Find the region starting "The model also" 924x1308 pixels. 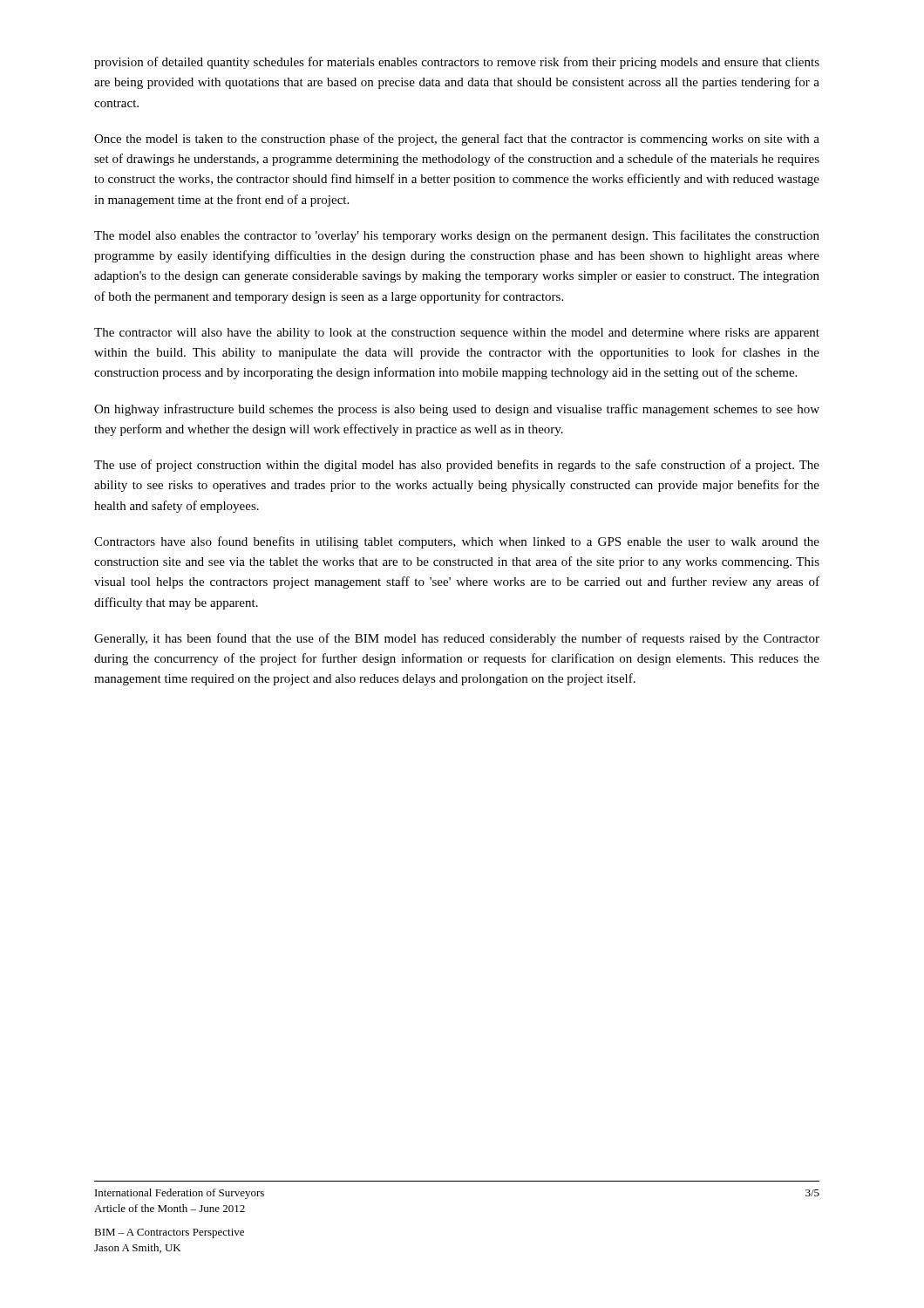(x=457, y=266)
